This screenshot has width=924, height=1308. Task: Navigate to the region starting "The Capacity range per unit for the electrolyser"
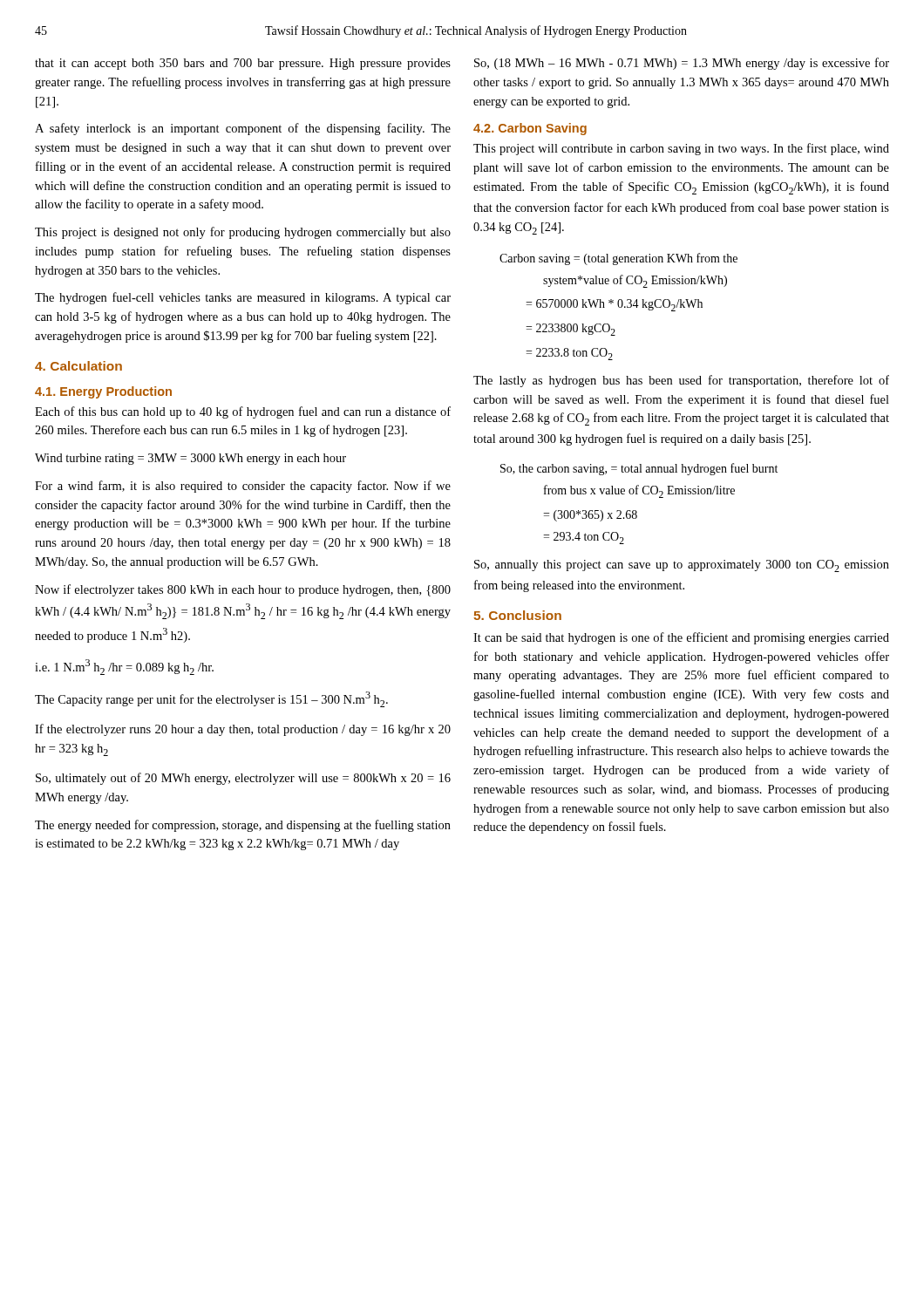(x=243, y=700)
